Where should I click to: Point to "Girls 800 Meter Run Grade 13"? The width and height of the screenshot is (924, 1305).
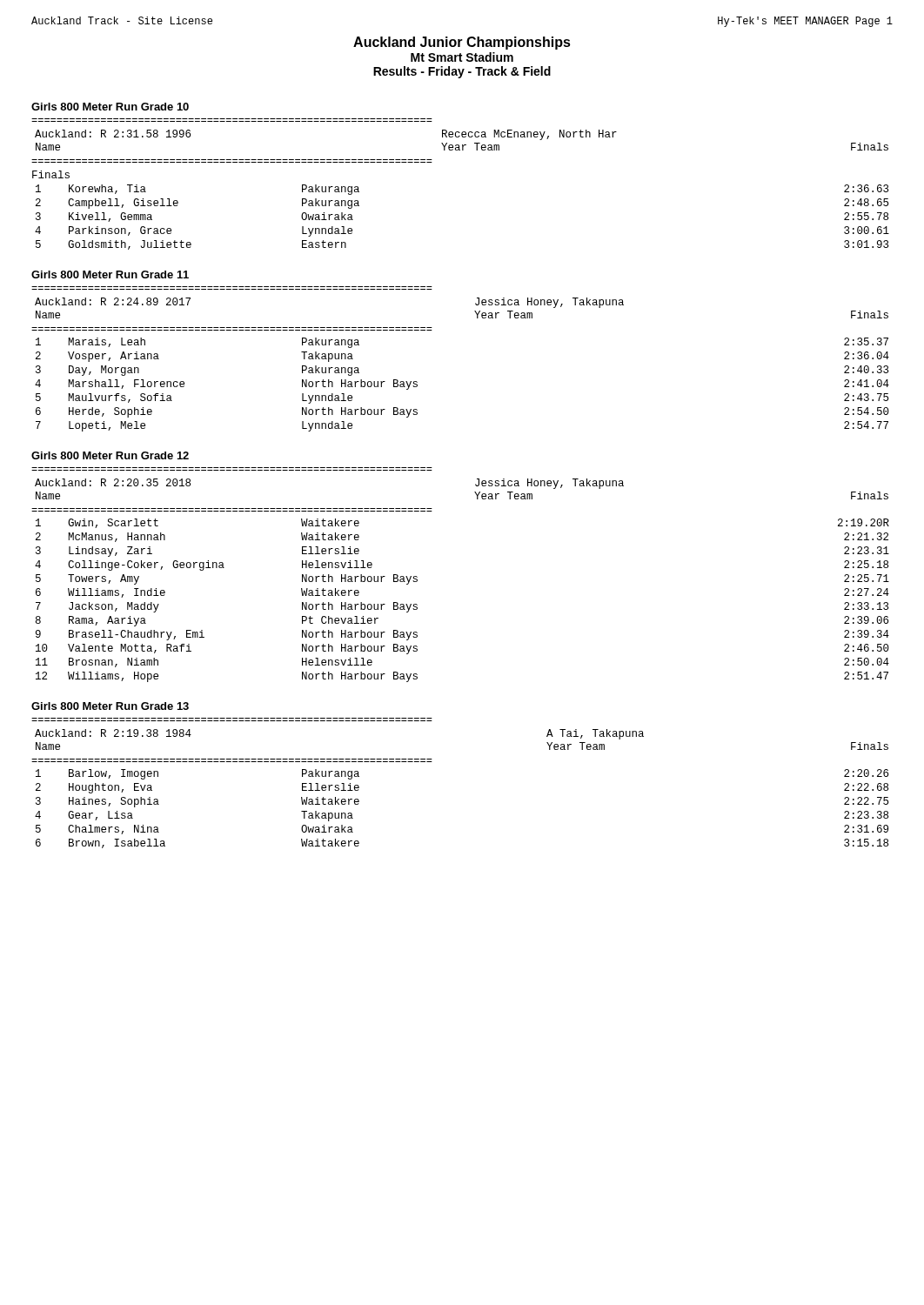pos(110,706)
